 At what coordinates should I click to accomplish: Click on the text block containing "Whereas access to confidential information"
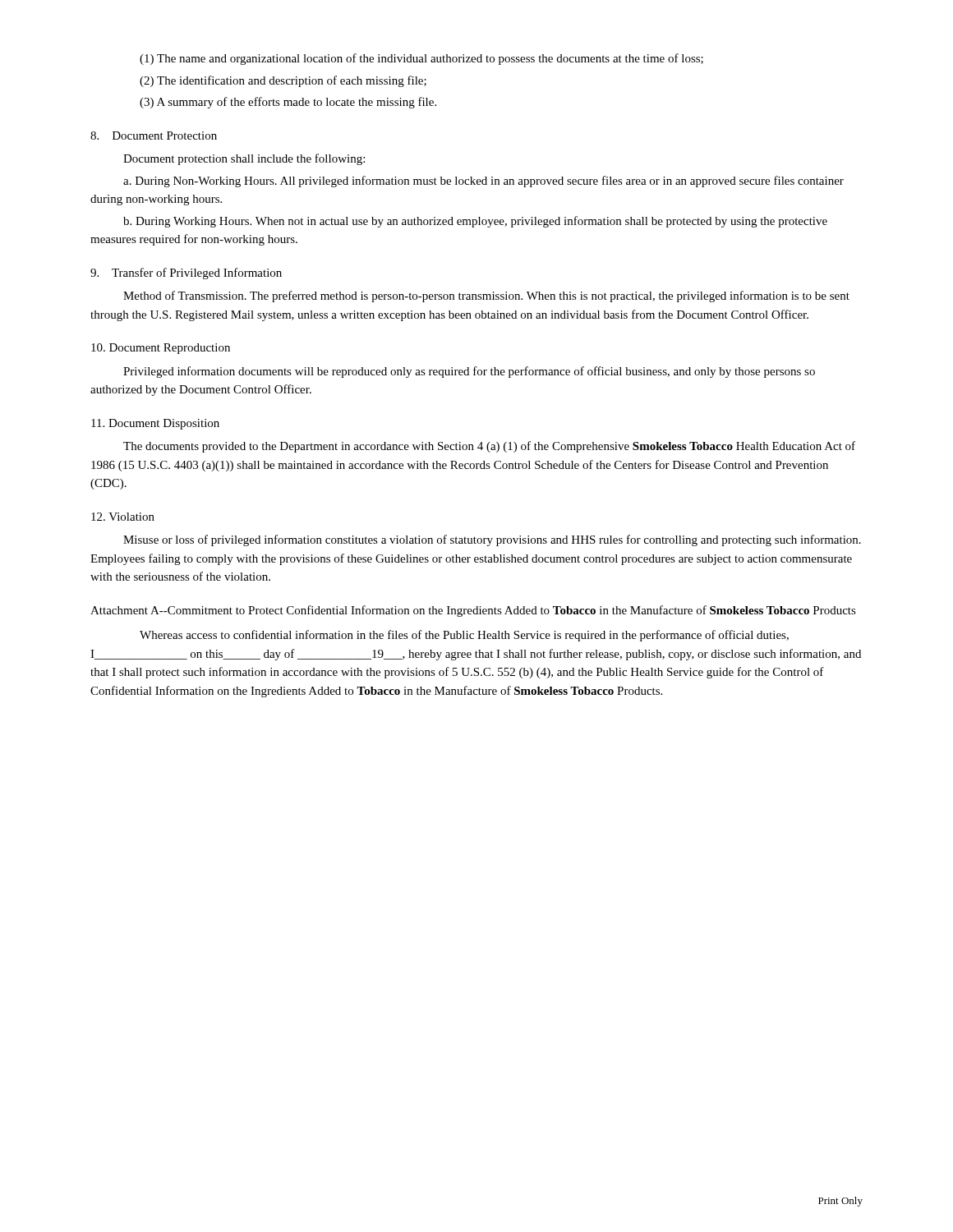476,663
